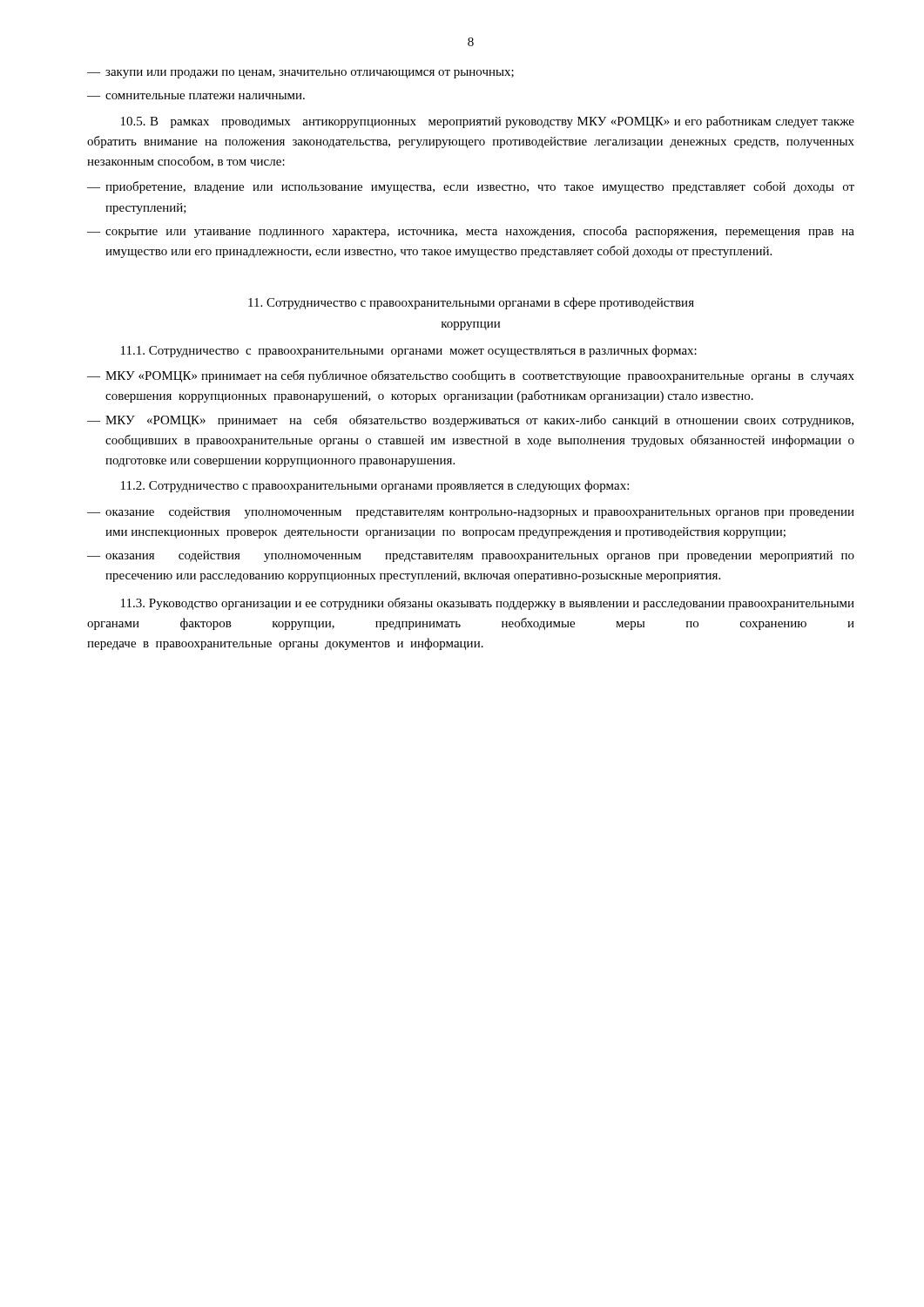Find the region starting "2. Сотрудничество с правоохранительными органами проявляется в"
The image size is (924, 1307).
[x=375, y=486]
